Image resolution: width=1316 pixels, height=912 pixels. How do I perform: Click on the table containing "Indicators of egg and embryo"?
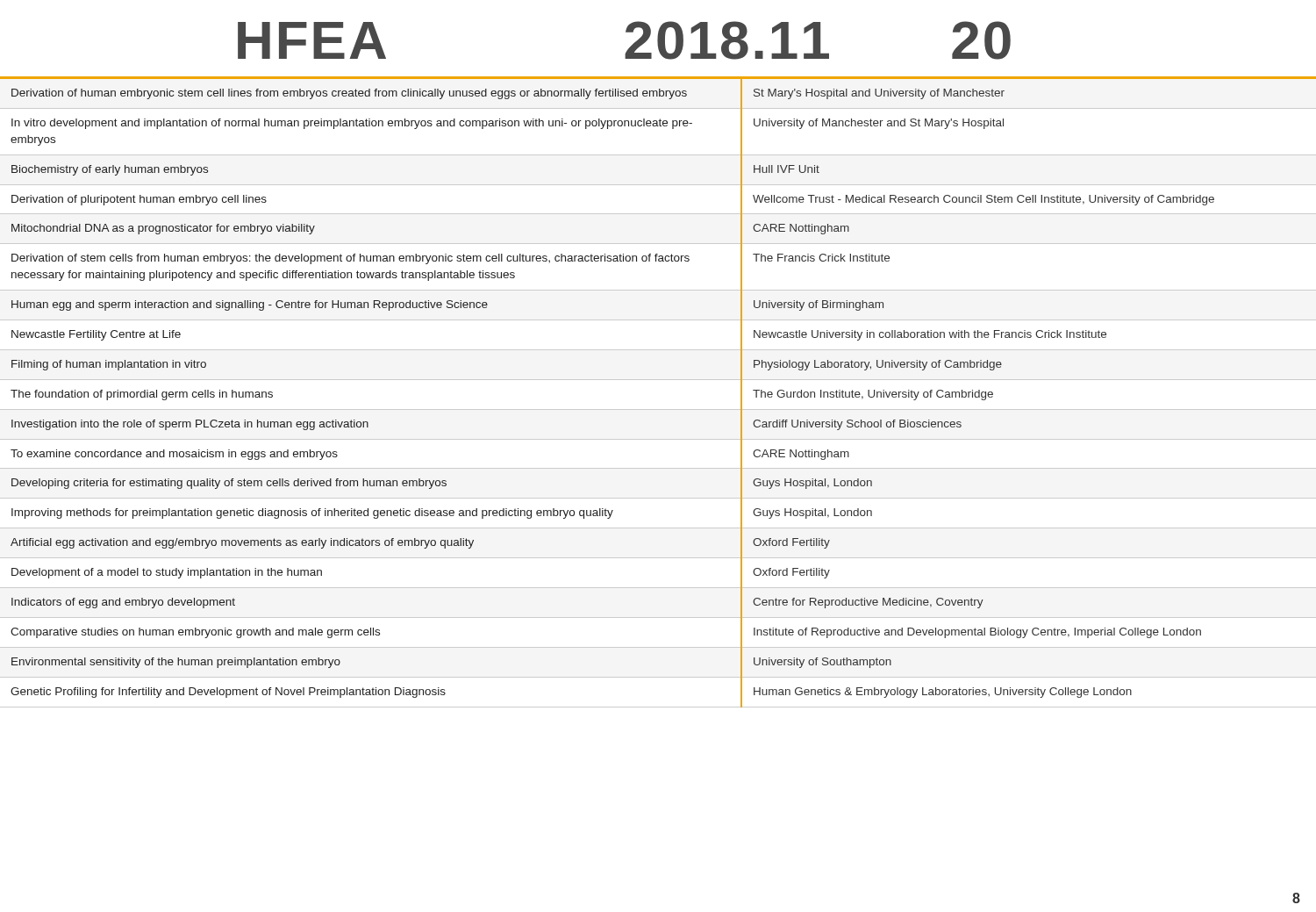pyautogui.click(x=658, y=393)
